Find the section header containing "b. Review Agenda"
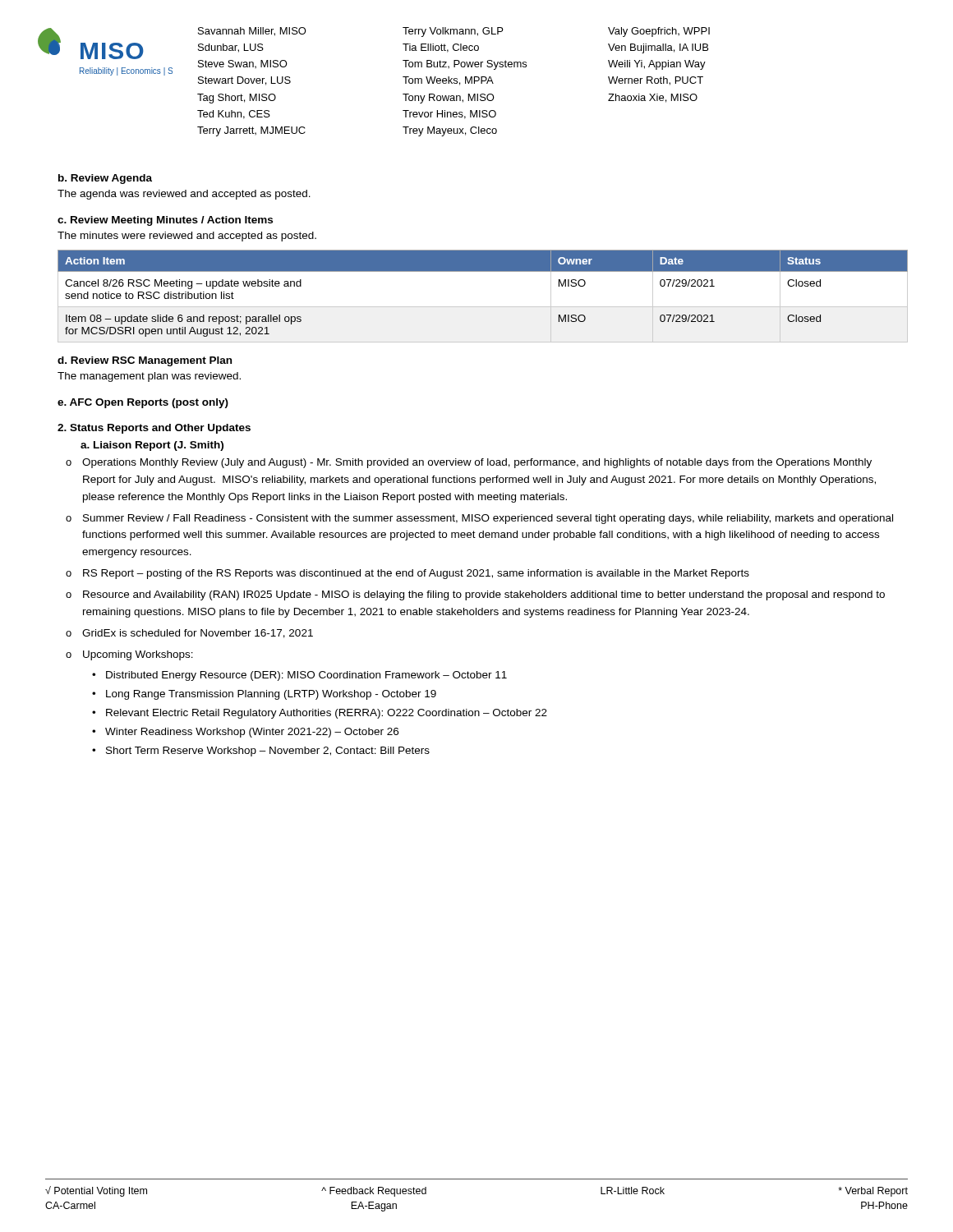This screenshot has width=953, height=1232. [x=105, y=178]
